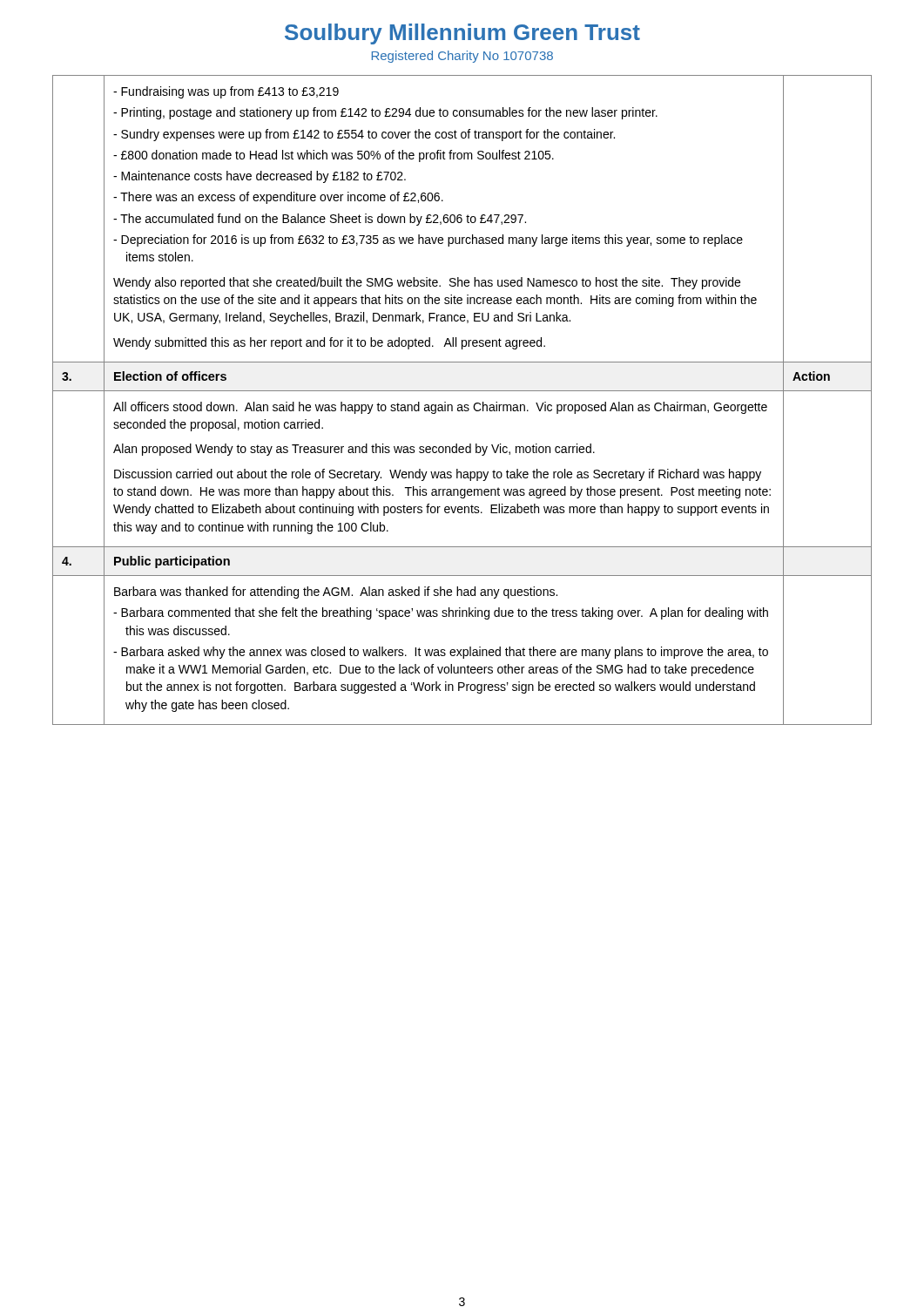This screenshot has width=924, height=1307.
Task: Where is the passage that starts "All officers stood down. Alan said he was"?
Action: coord(440,416)
